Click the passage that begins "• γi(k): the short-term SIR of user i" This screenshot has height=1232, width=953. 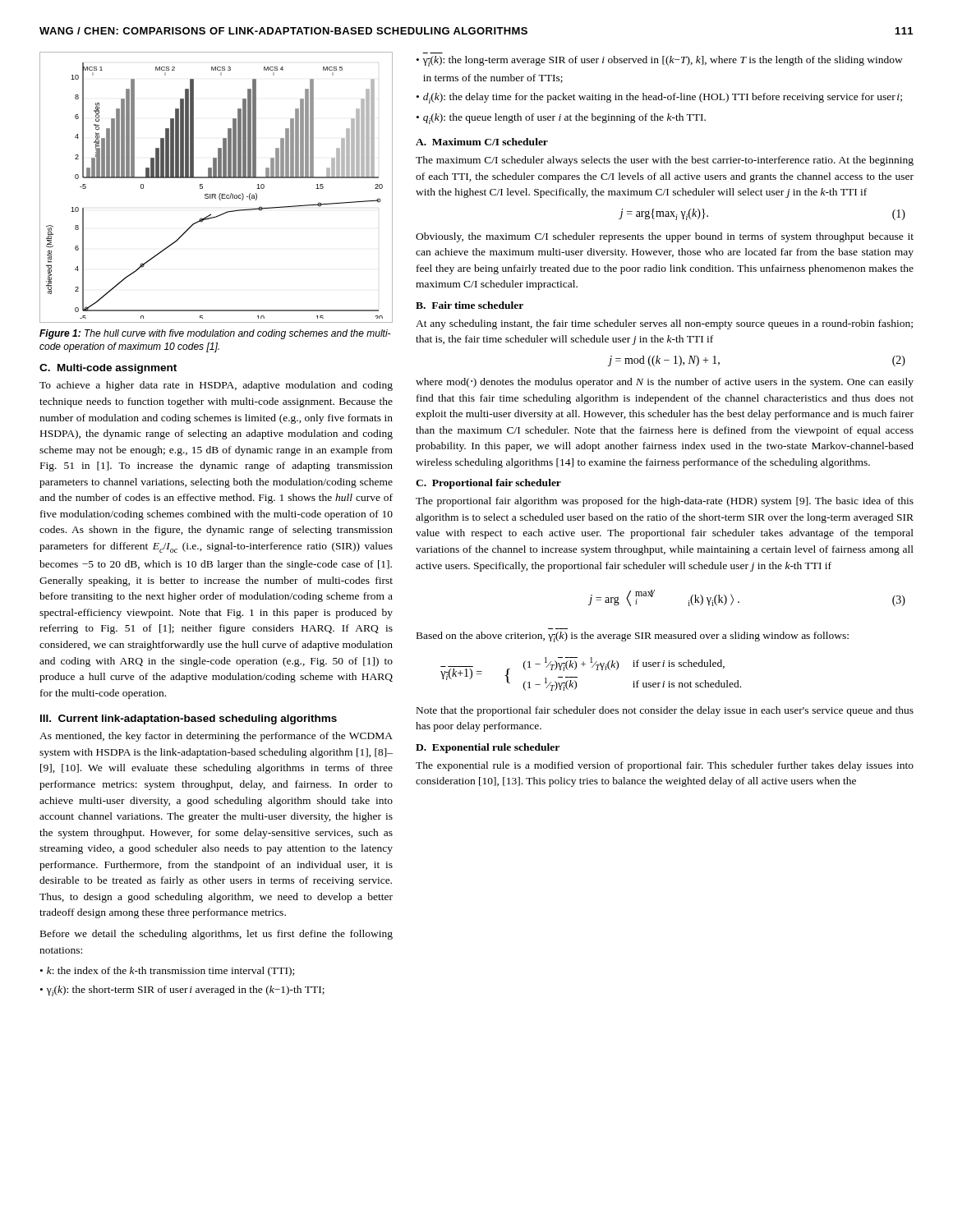(x=182, y=990)
